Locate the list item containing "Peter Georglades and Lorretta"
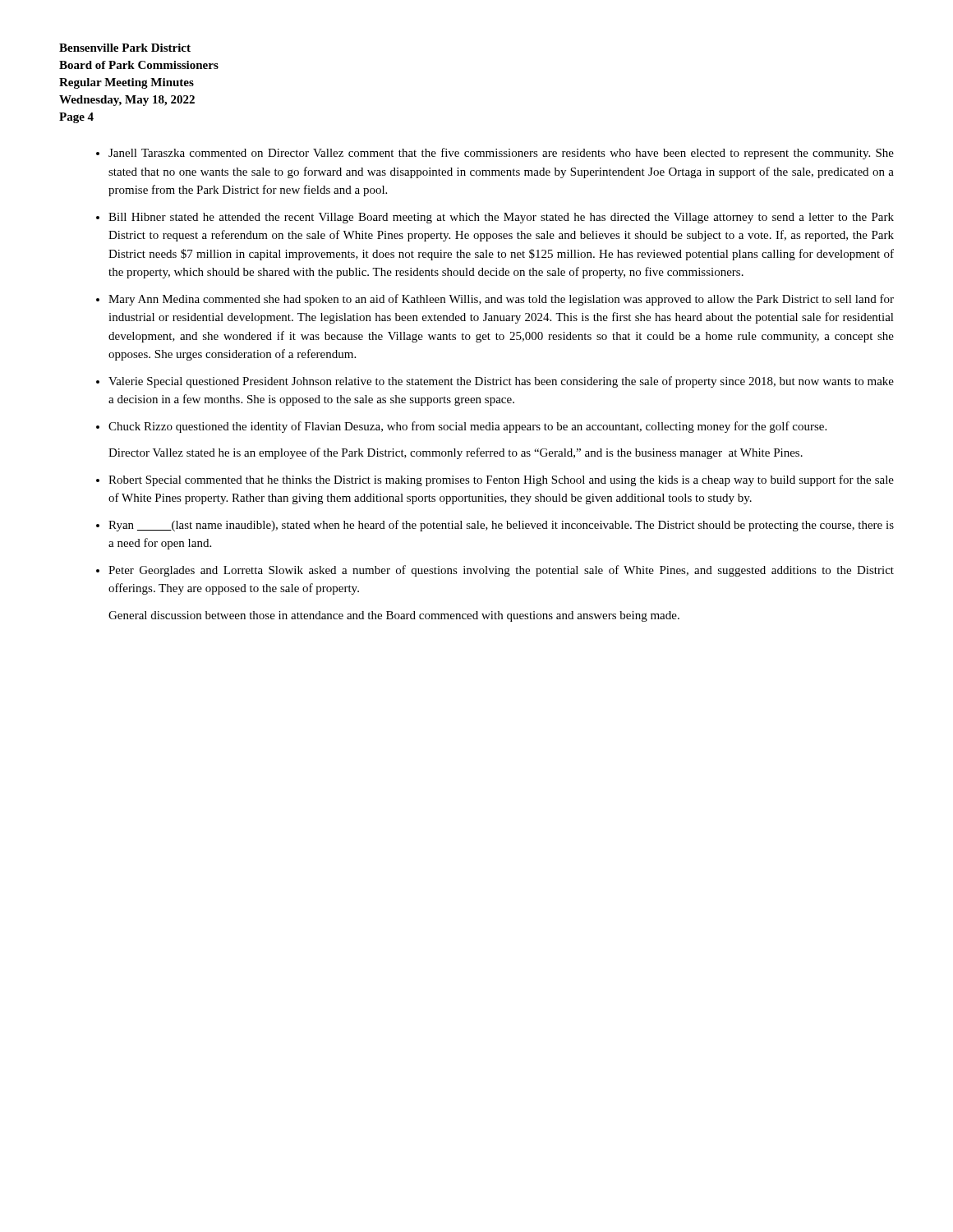Viewport: 953px width, 1232px height. [x=501, y=579]
